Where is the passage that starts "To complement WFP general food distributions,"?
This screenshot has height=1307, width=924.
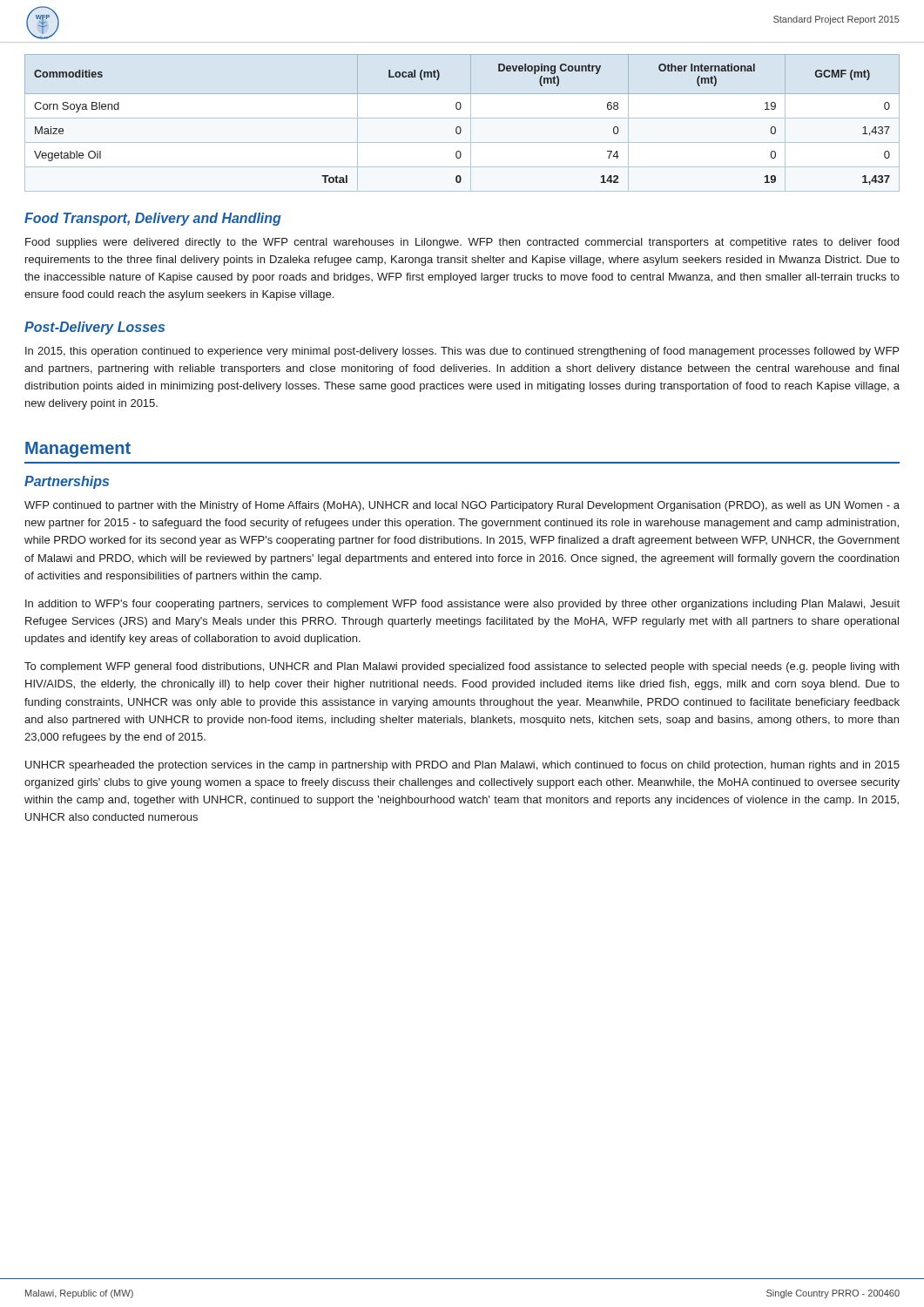[x=462, y=701]
